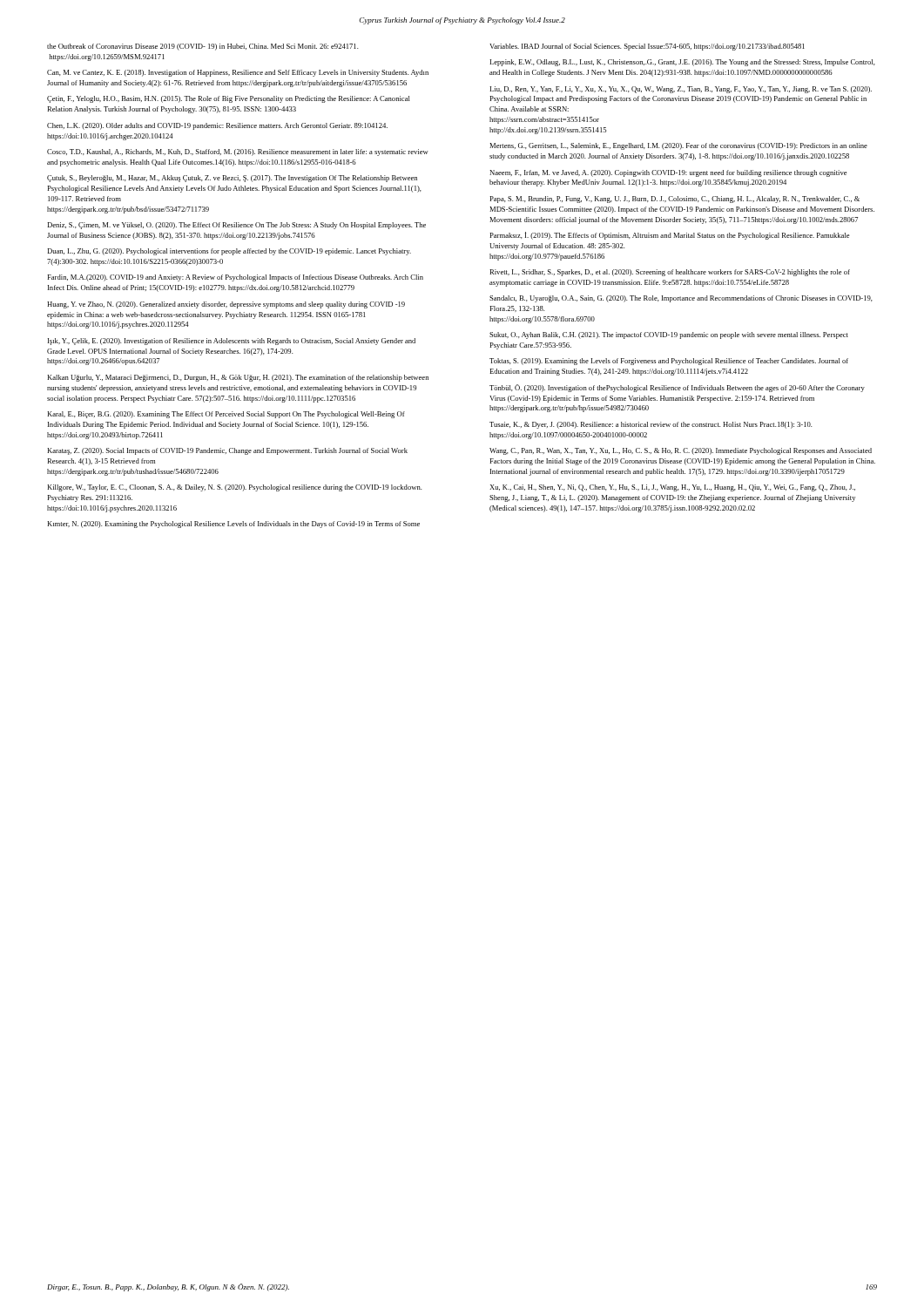Find the block starting "Duan, L., Zhu, G. (2020). Psychological interventions"

coord(229,256)
